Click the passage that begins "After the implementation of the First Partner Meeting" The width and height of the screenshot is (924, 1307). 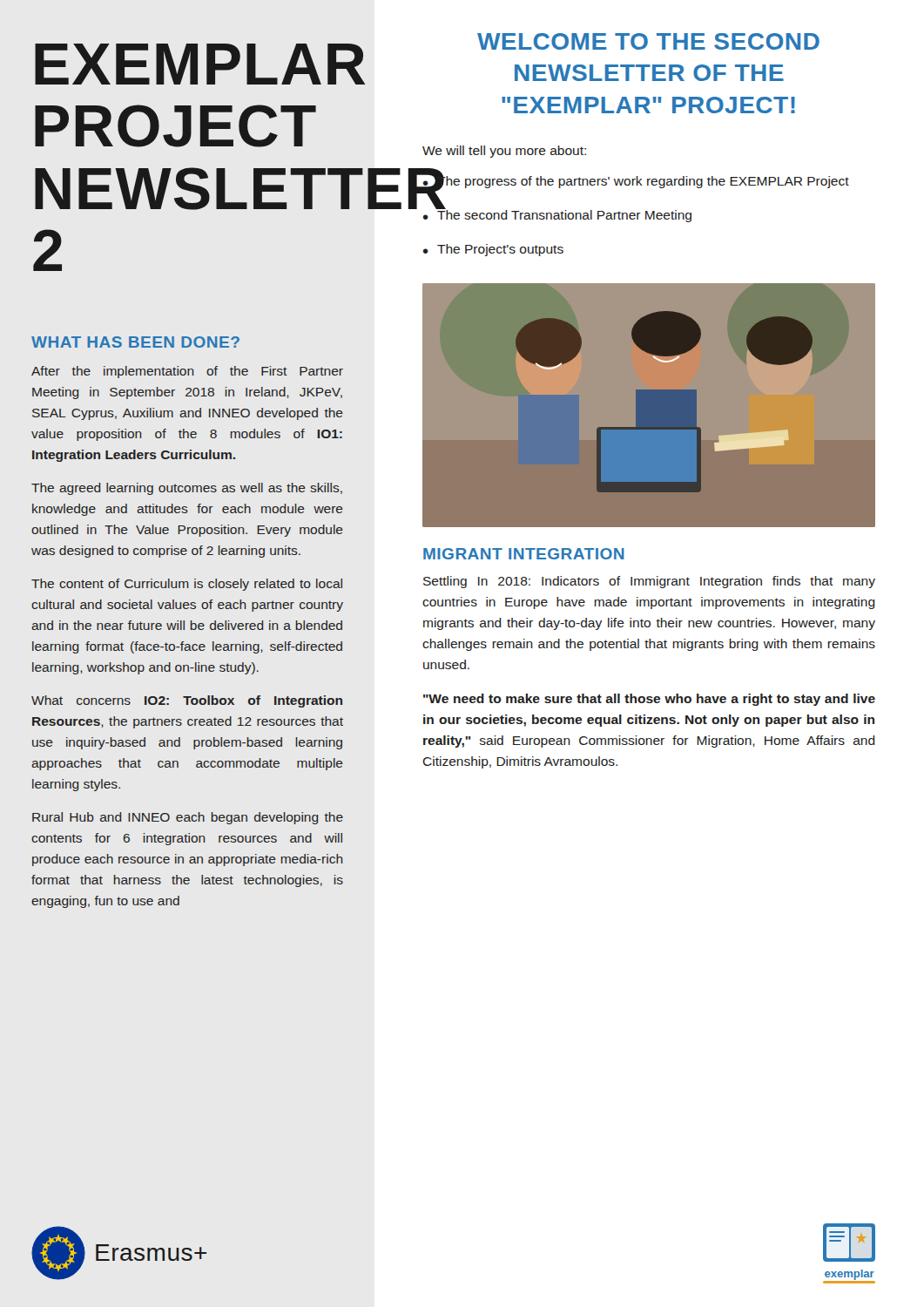point(187,413)
